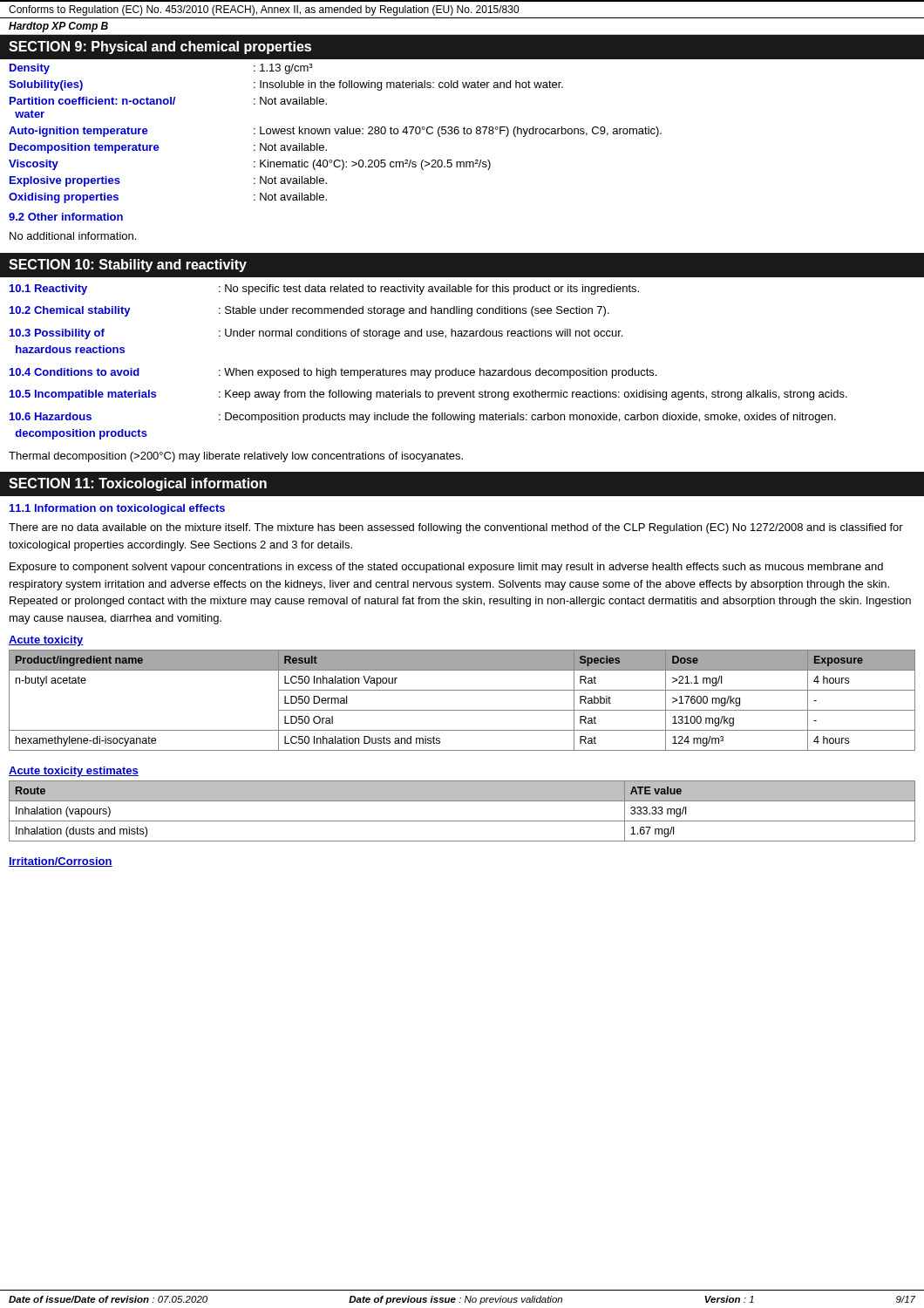Screen dimensions: 1308x924
Task: Point to the block beginning "Exposure to component"
Action: coord(460,592)
